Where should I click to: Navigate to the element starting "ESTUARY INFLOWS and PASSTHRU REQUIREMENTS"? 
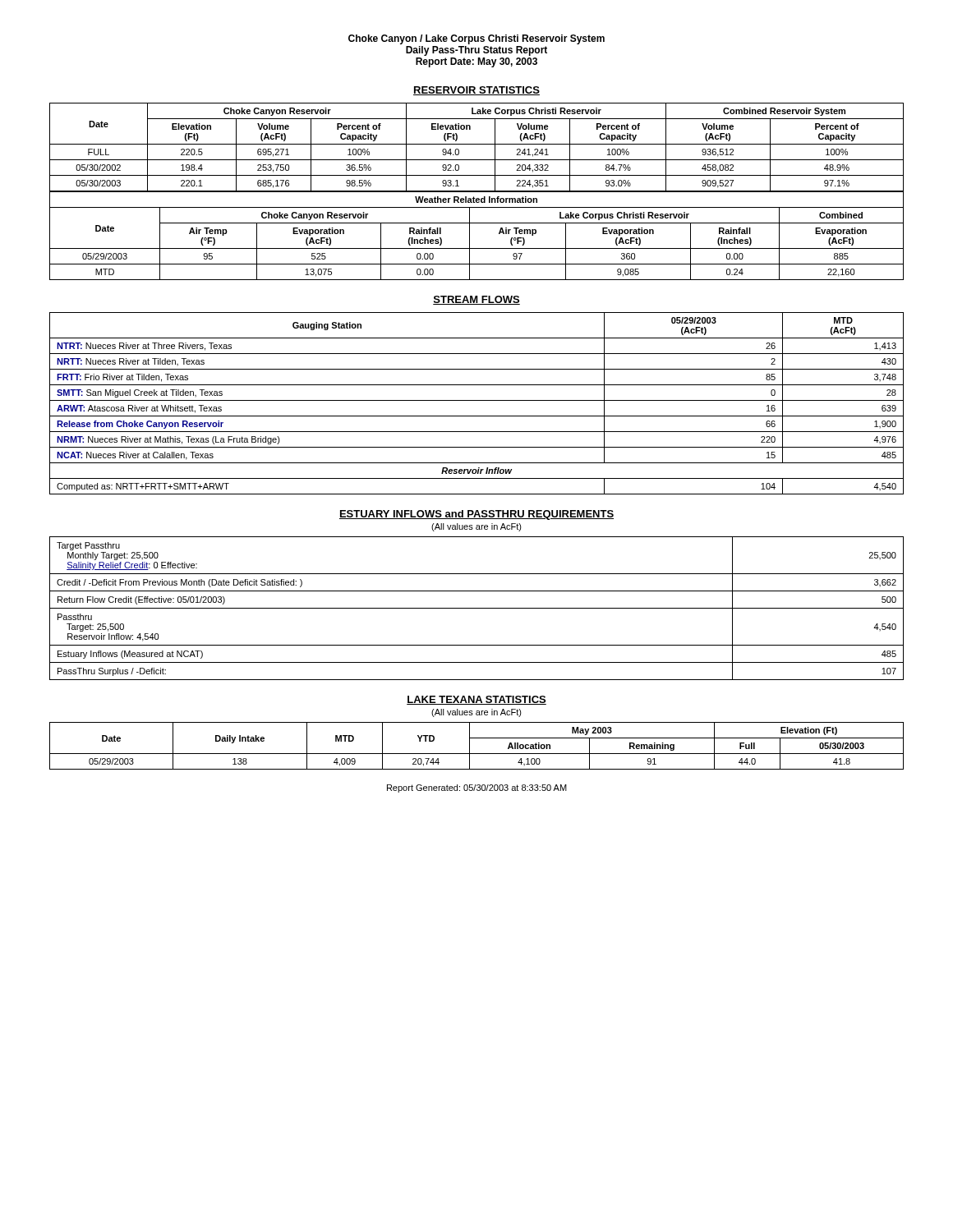(476, 514)
